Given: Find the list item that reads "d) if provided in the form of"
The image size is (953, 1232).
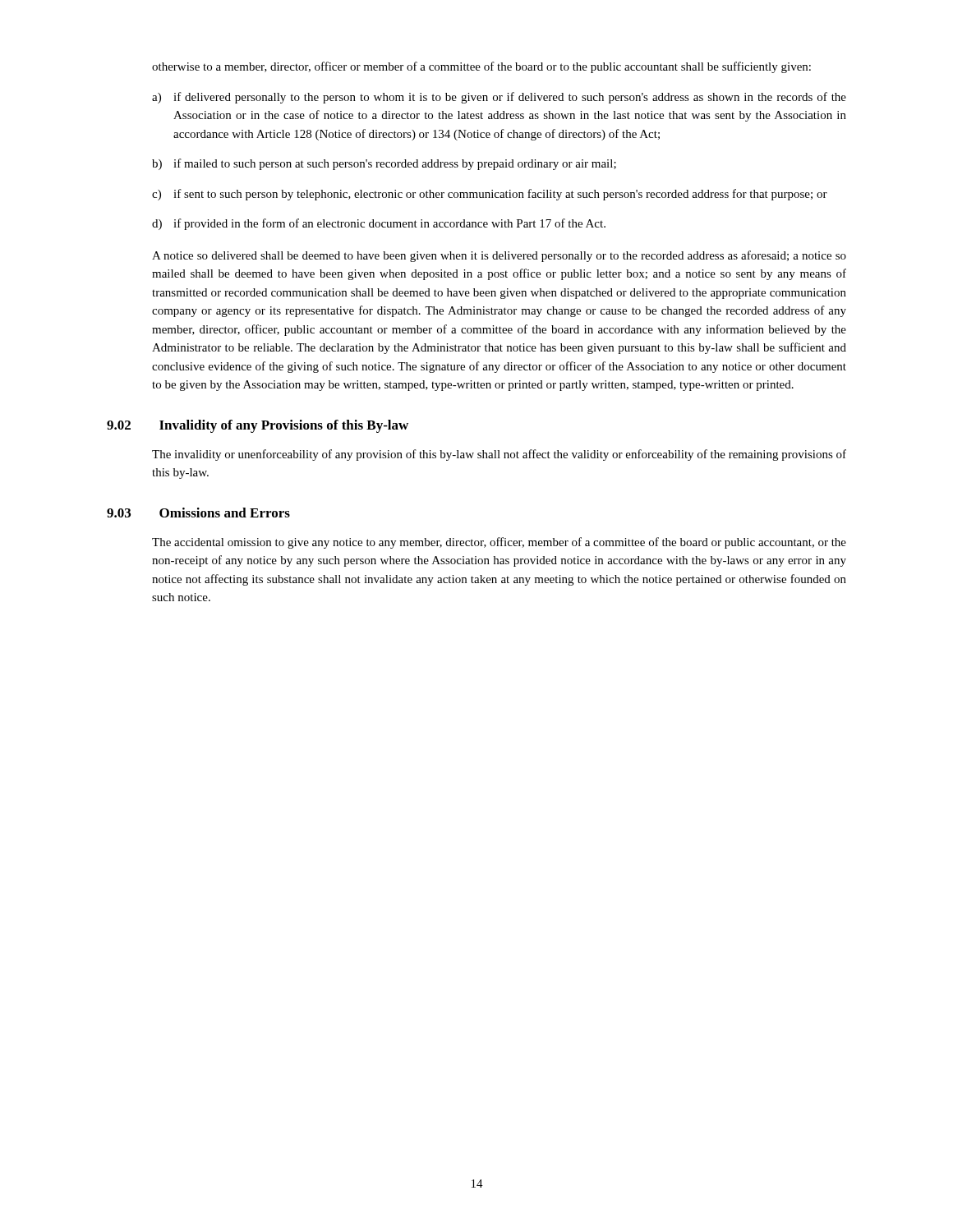Looking at the screenshot, I should (x=499, y=224).
